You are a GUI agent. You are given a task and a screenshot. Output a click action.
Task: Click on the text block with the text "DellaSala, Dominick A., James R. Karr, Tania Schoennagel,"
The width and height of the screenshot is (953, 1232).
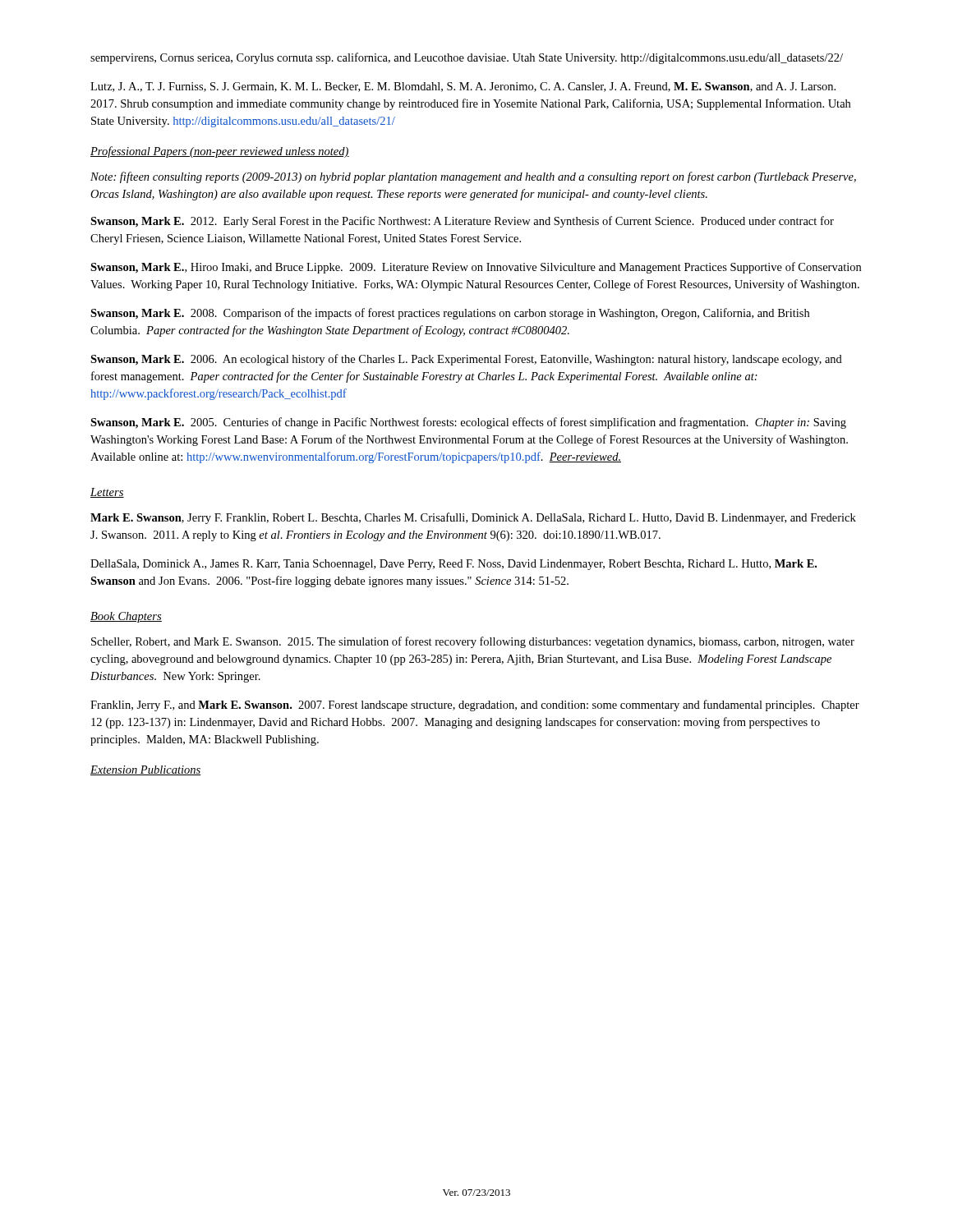click(454, 572)
